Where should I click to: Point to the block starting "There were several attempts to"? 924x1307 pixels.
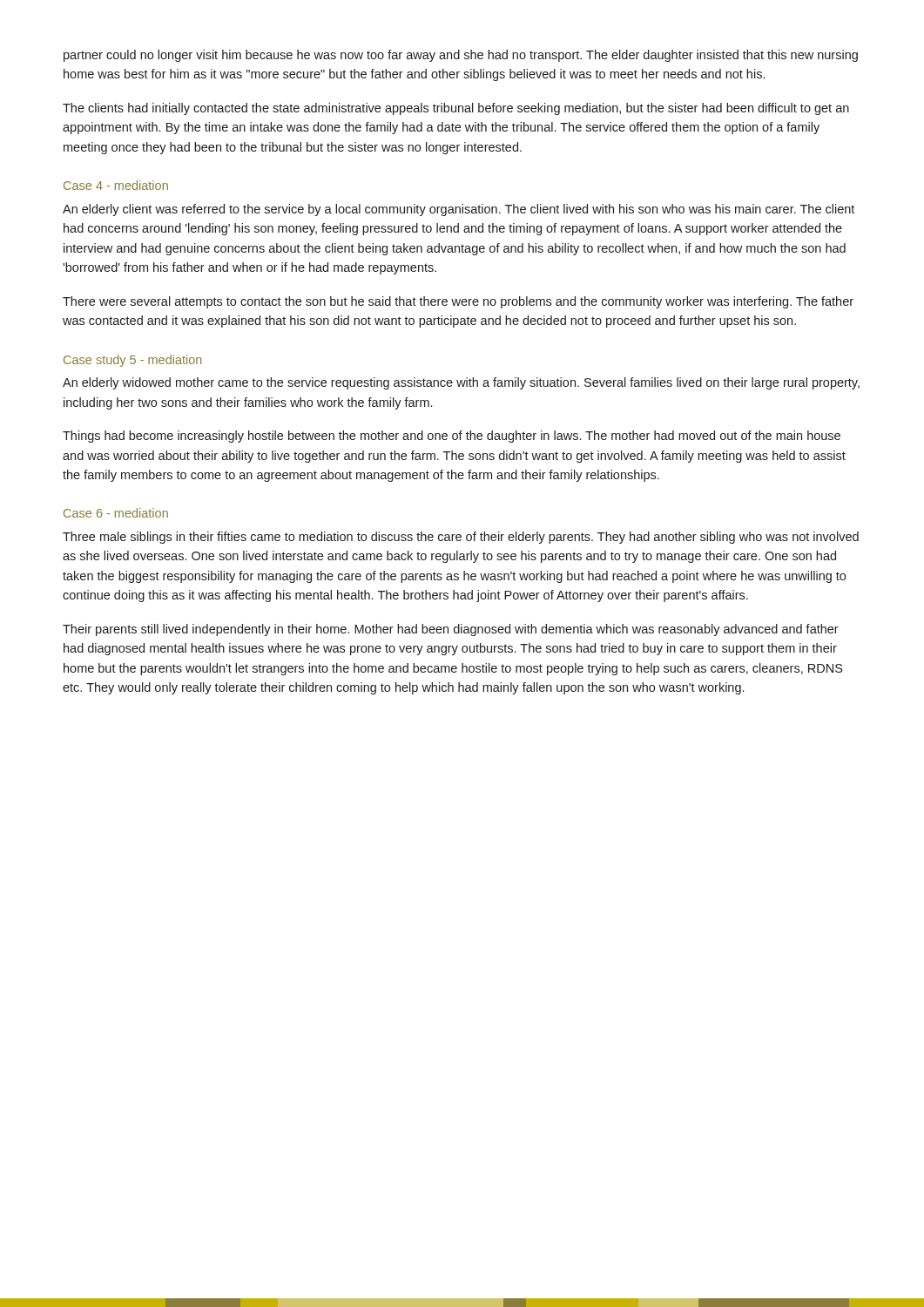(458, 311)
